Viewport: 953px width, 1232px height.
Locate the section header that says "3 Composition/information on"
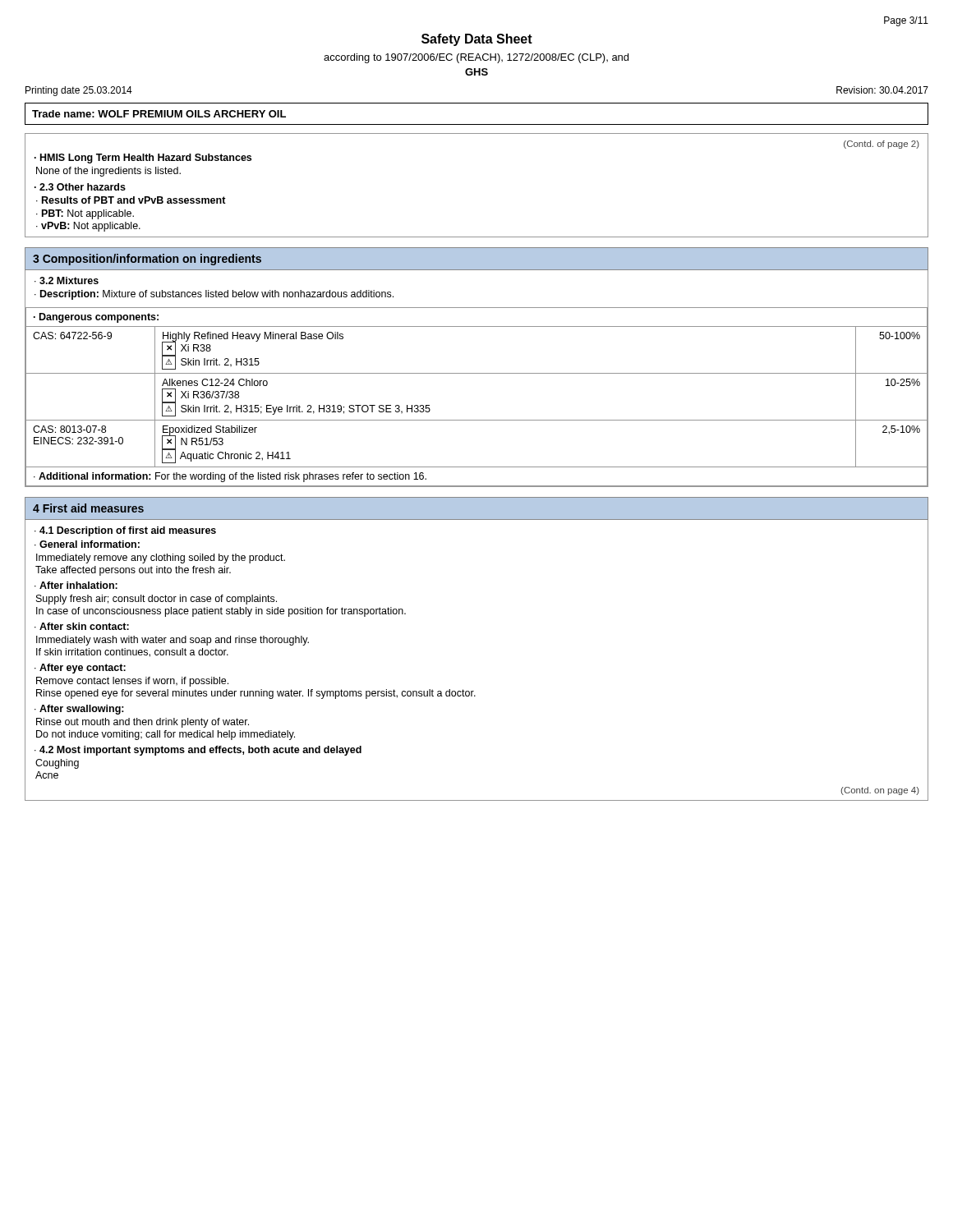click(x=147, y=258)
